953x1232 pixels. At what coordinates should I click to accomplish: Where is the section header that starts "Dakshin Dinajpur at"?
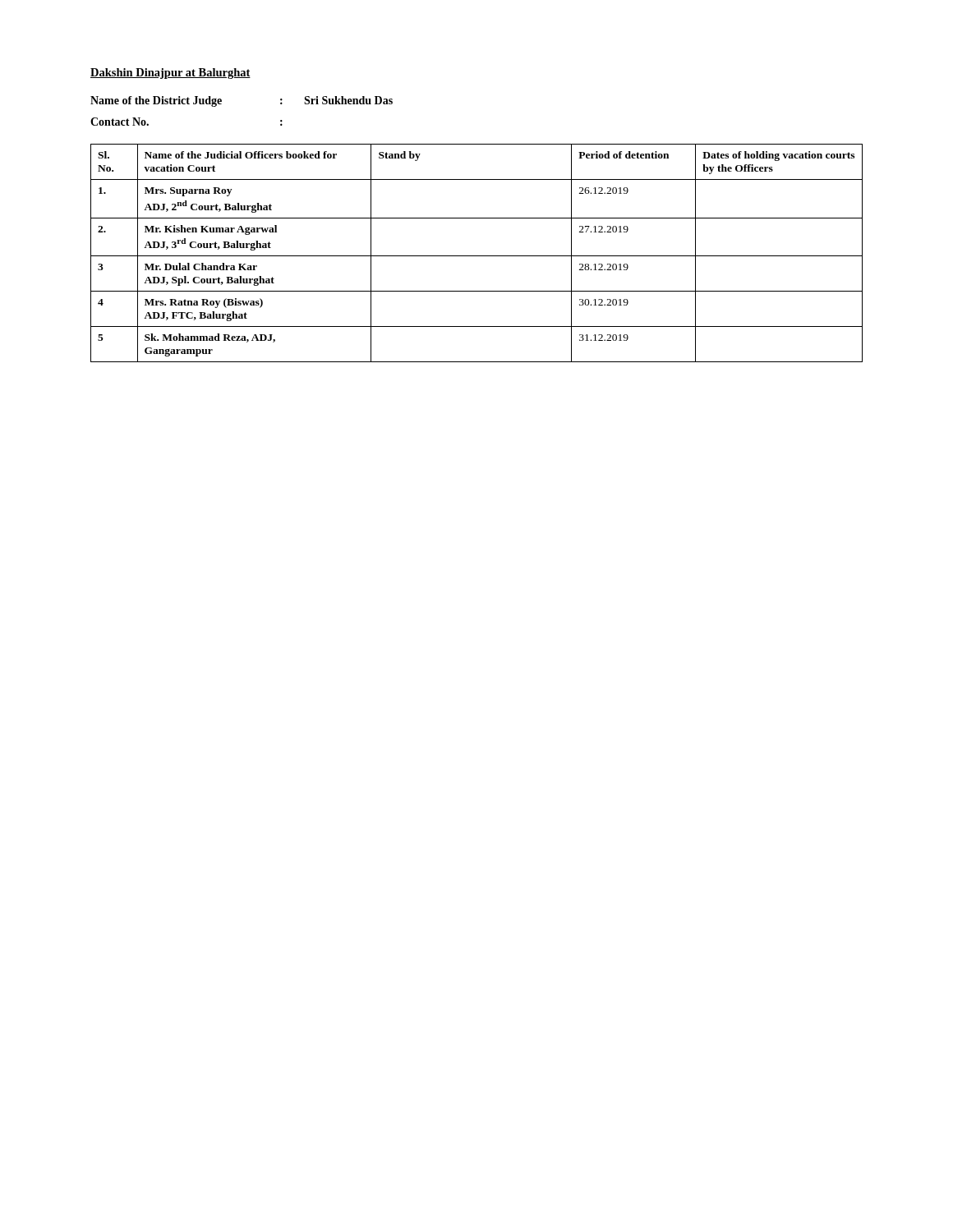click(170, 72)
